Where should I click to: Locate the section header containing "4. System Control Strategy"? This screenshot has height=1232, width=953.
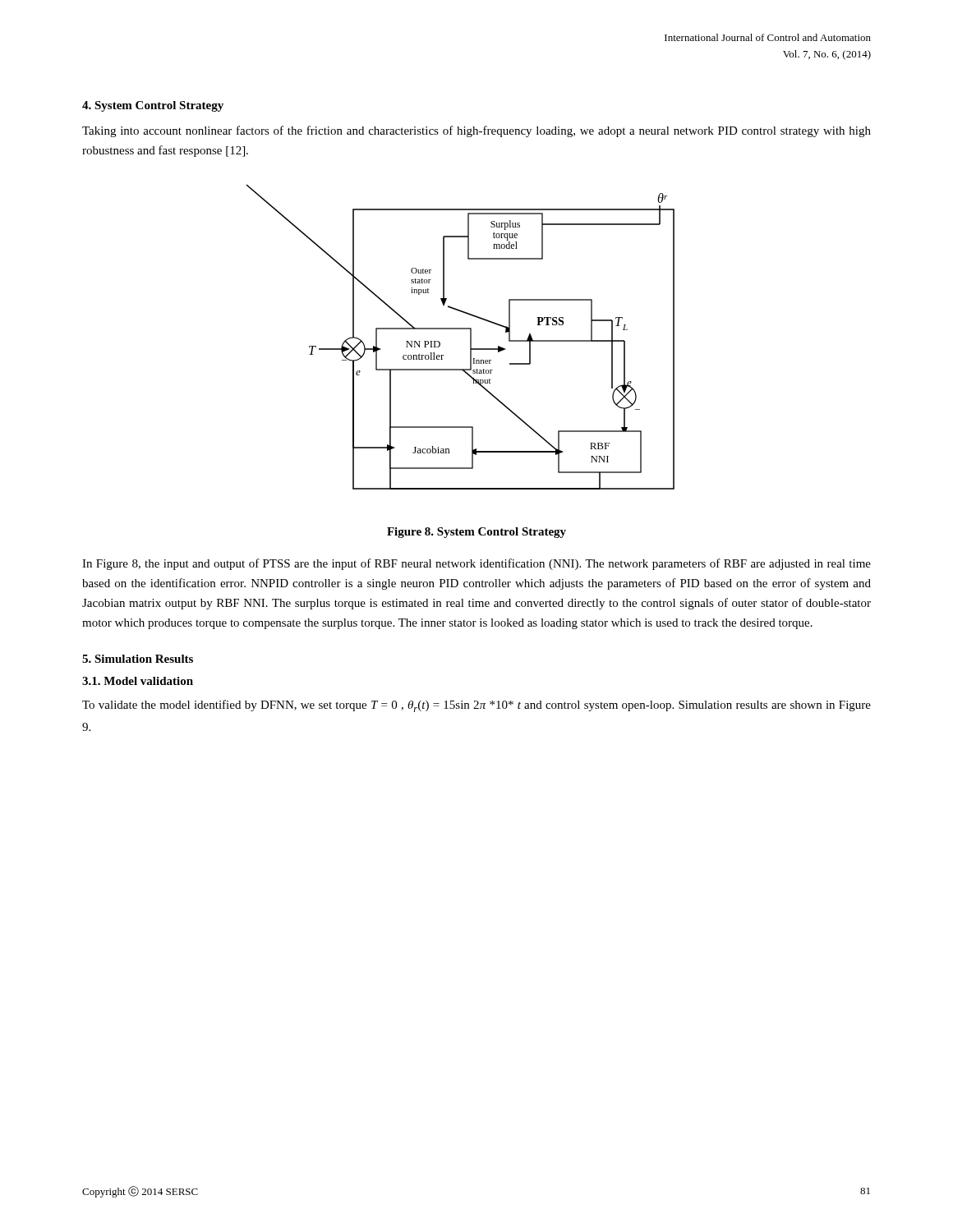(x=153, y=105)
